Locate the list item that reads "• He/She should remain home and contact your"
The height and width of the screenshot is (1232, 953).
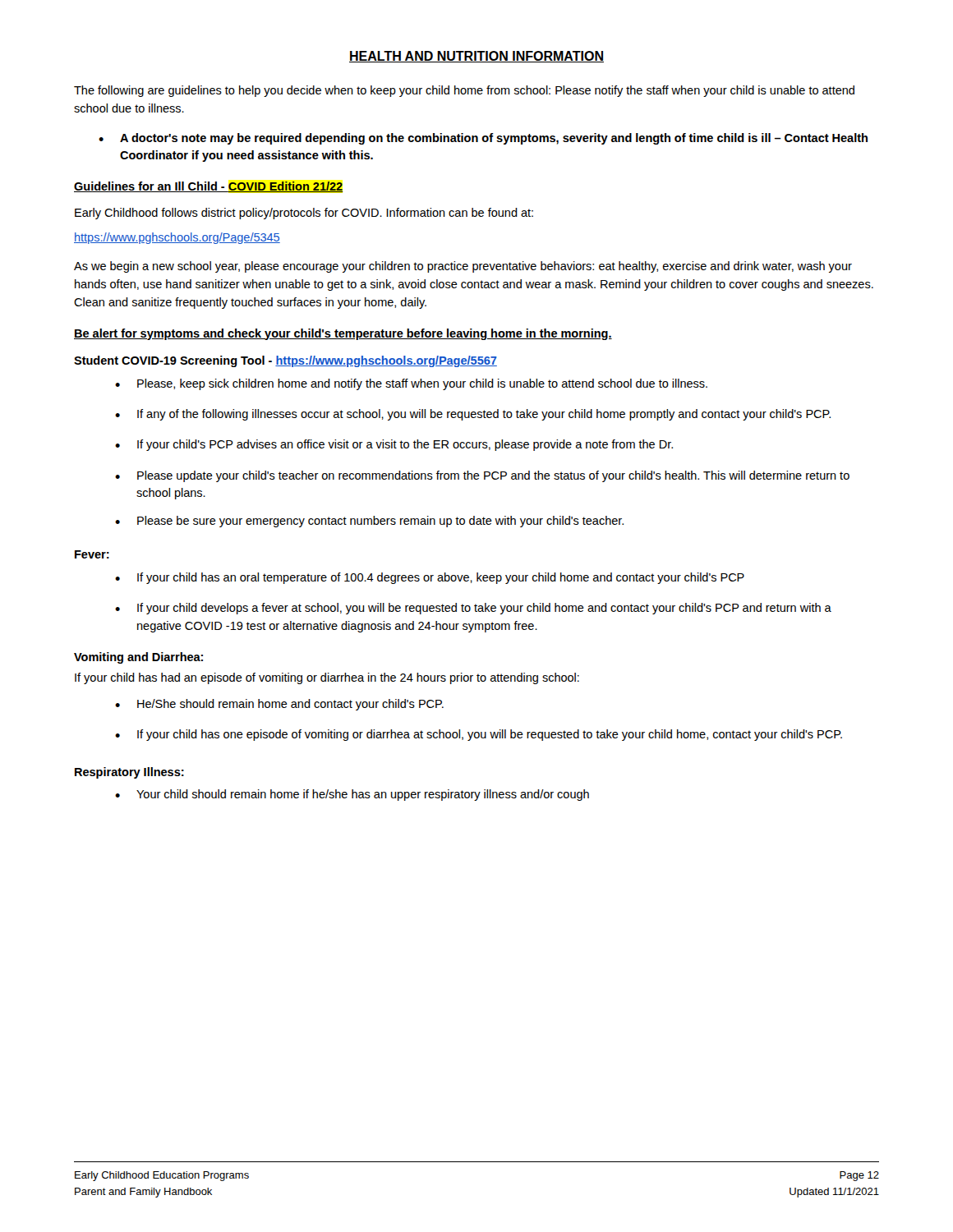click(279, 705)
